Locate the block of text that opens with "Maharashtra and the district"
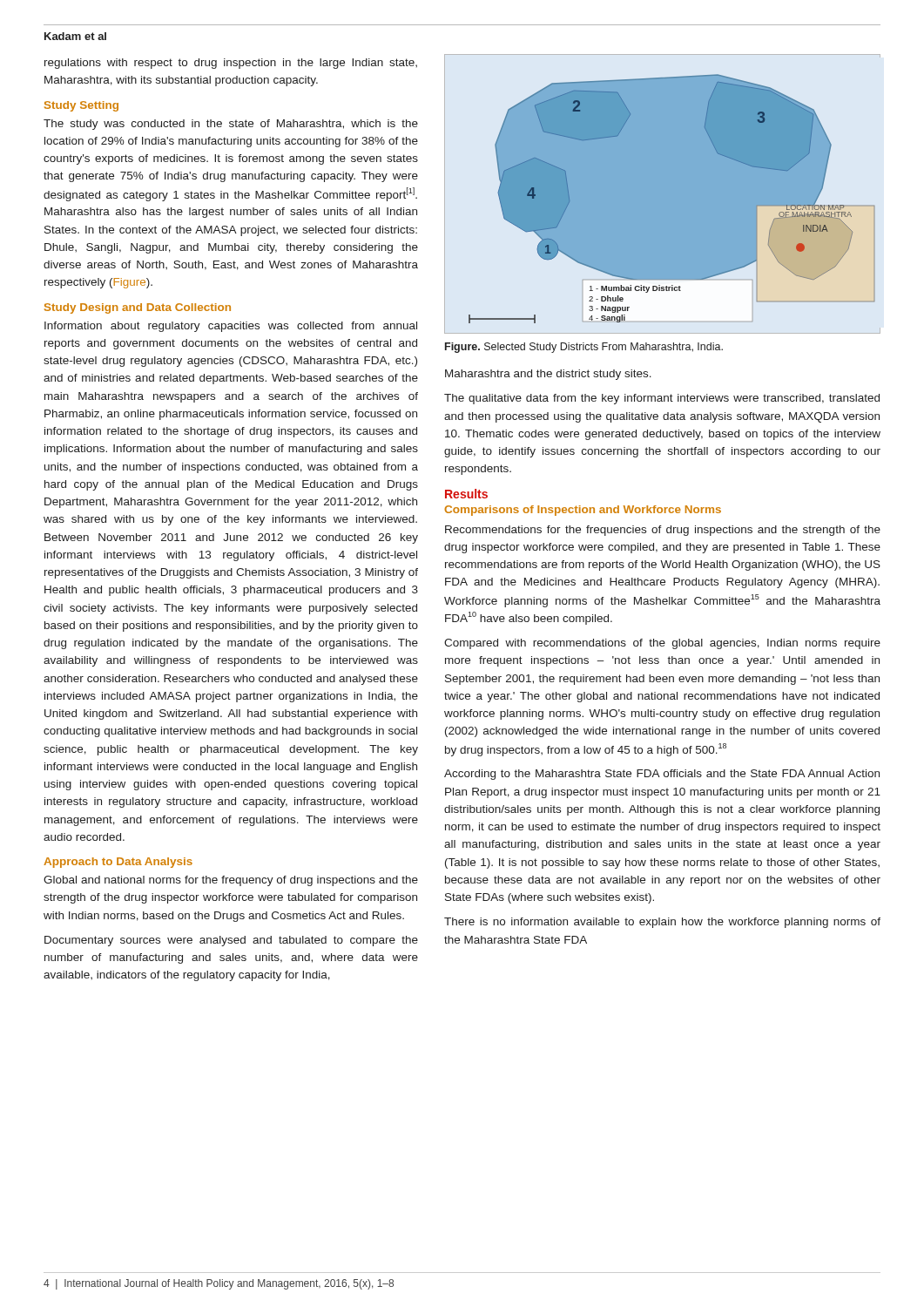The image size is (924, 1307). (x=662, y=422)
